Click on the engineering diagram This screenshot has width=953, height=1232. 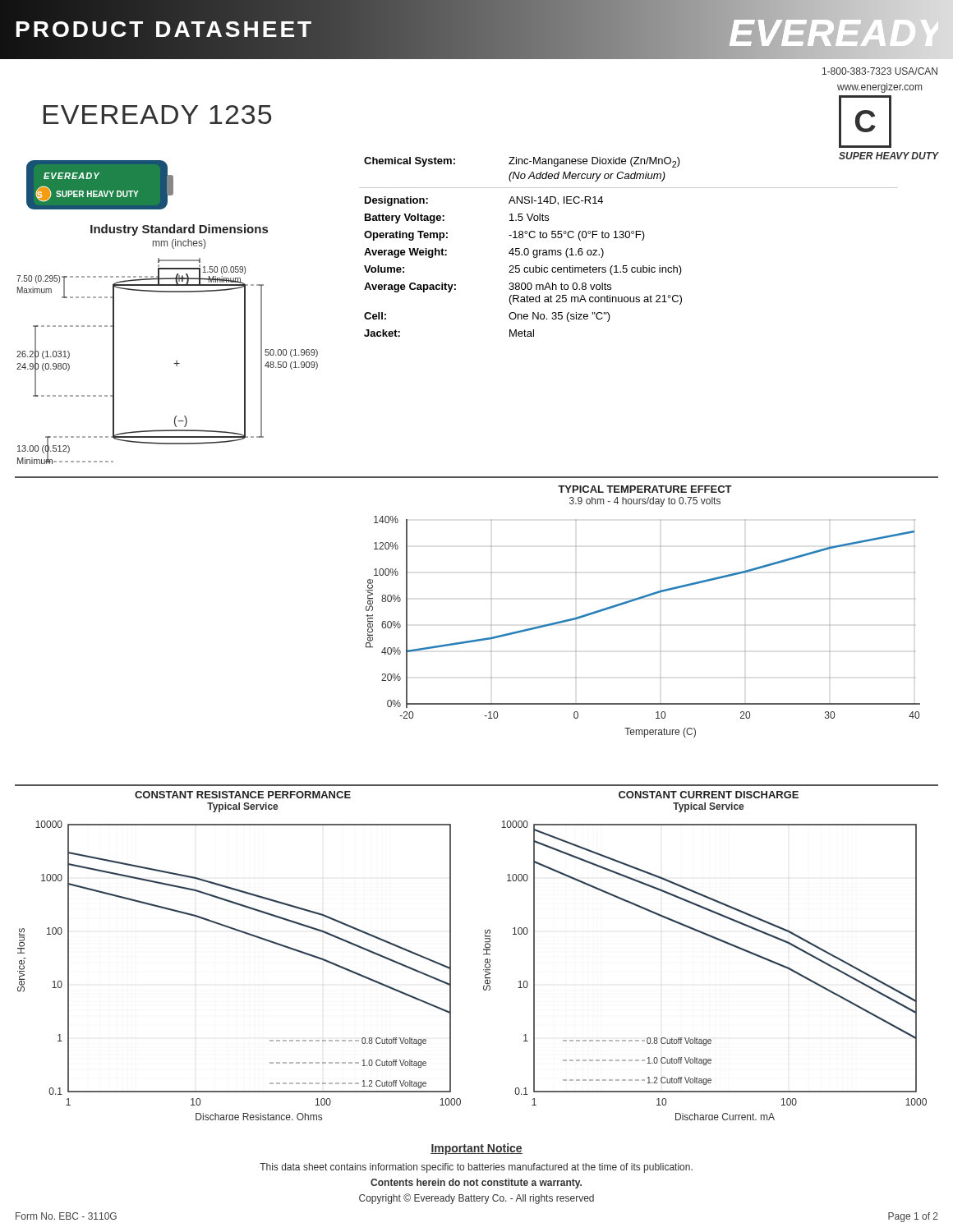coord(179,349)
